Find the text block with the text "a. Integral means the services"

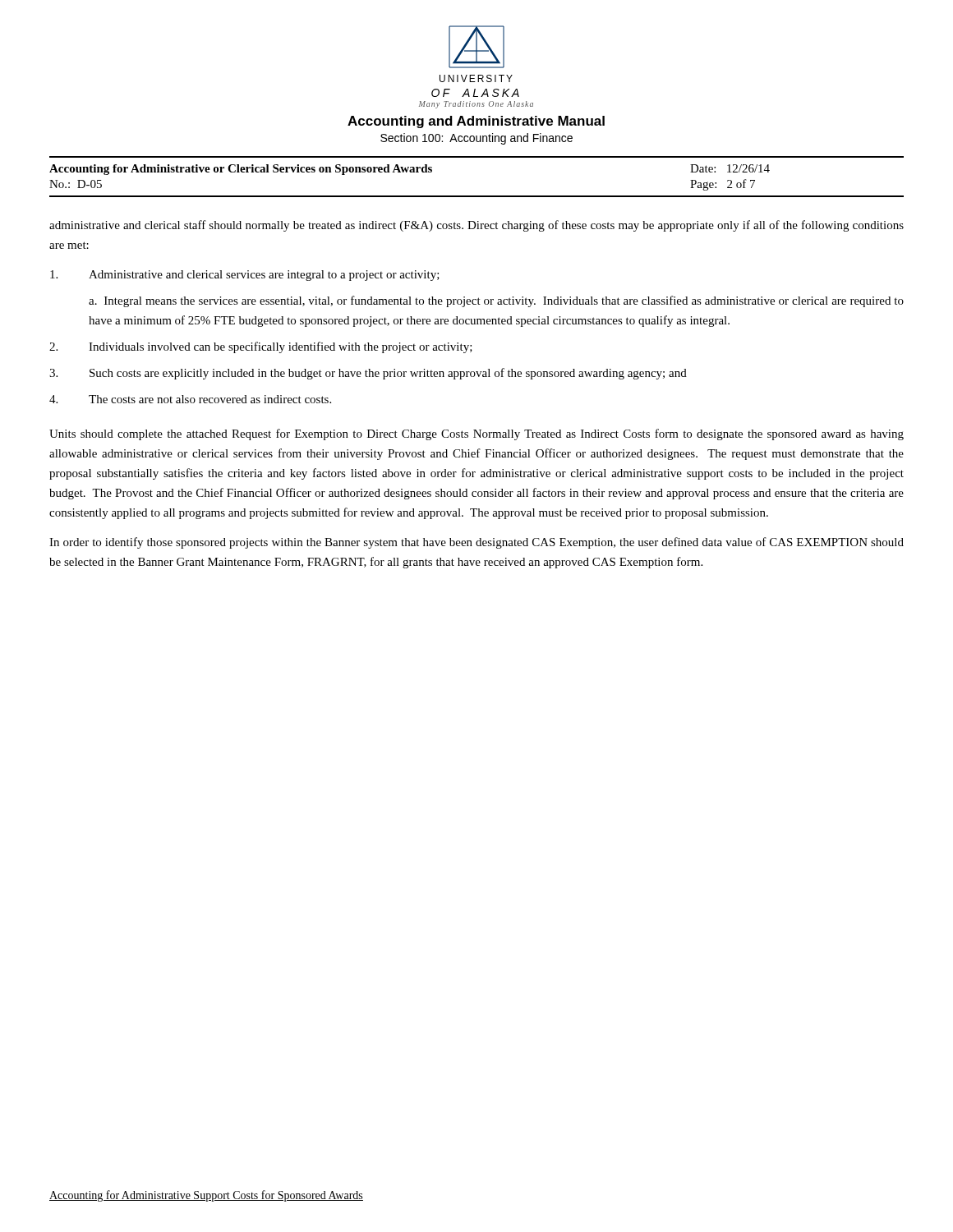pos(496,310)
